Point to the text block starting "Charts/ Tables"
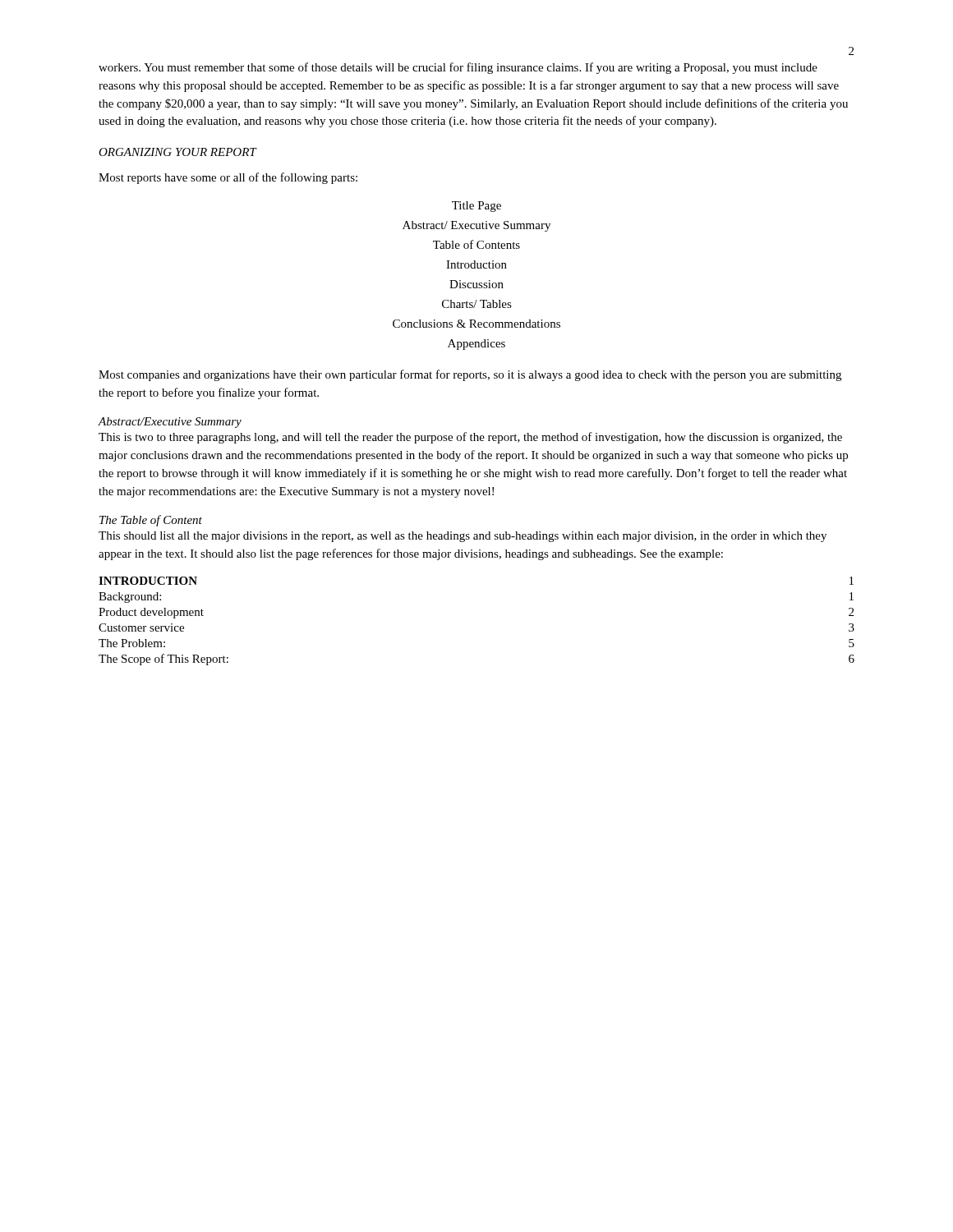 (x=476, y=304)
